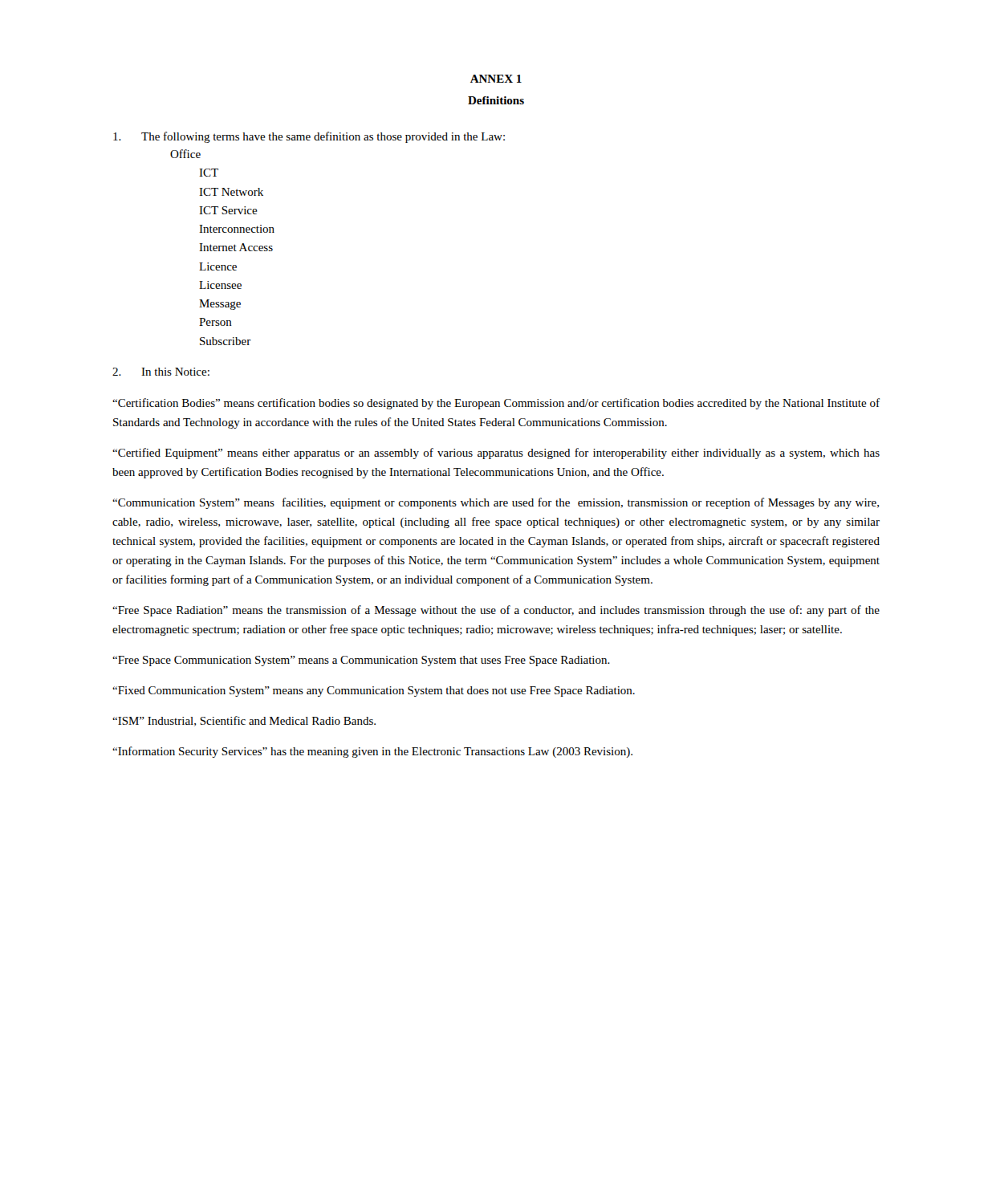Find the text starting "“Certified Equipment” means either apparatus"

pos(496,462)
